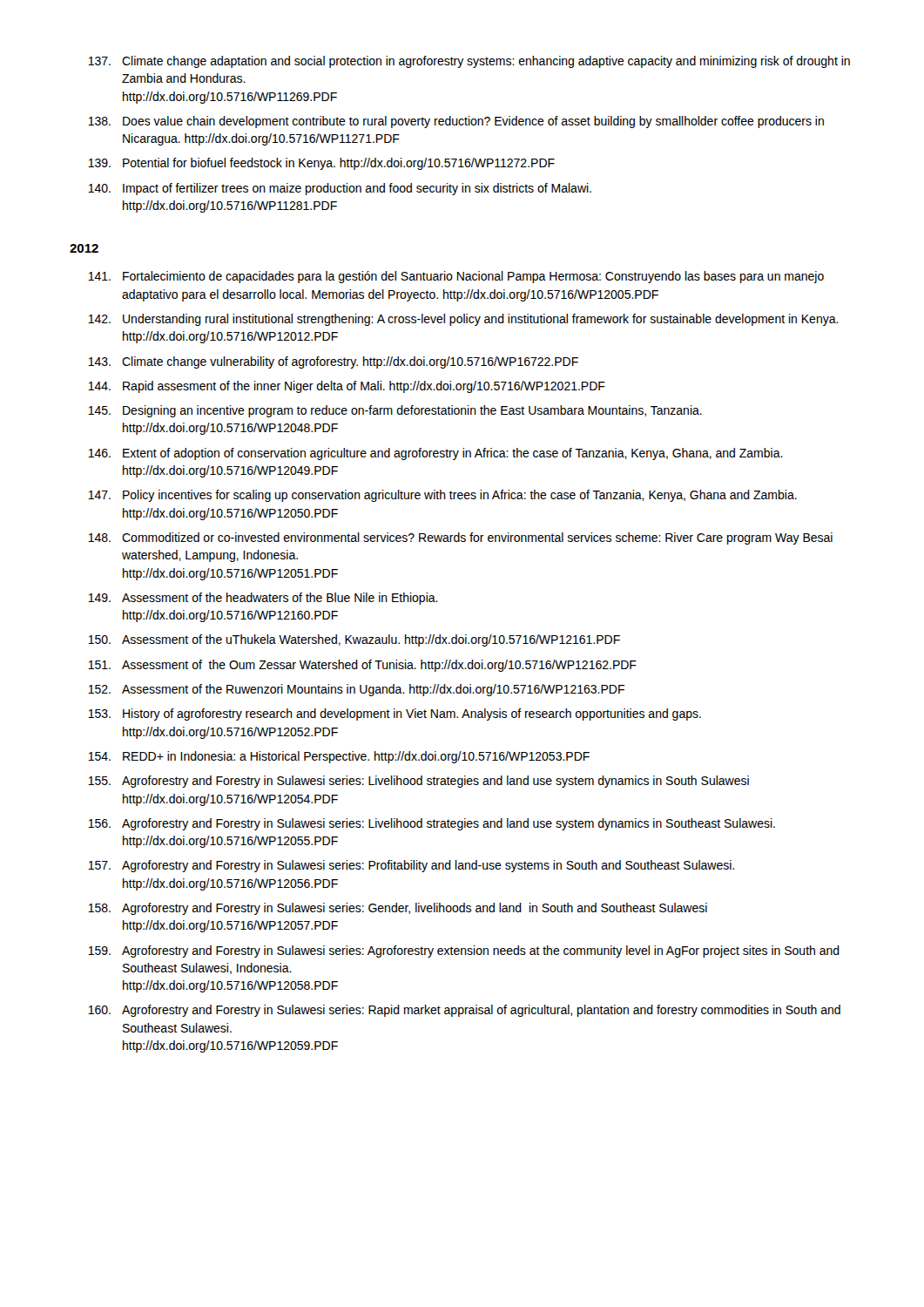Find the list item containing "147. Policy incentives for scaling up conservation"

(x=462, y=504)
